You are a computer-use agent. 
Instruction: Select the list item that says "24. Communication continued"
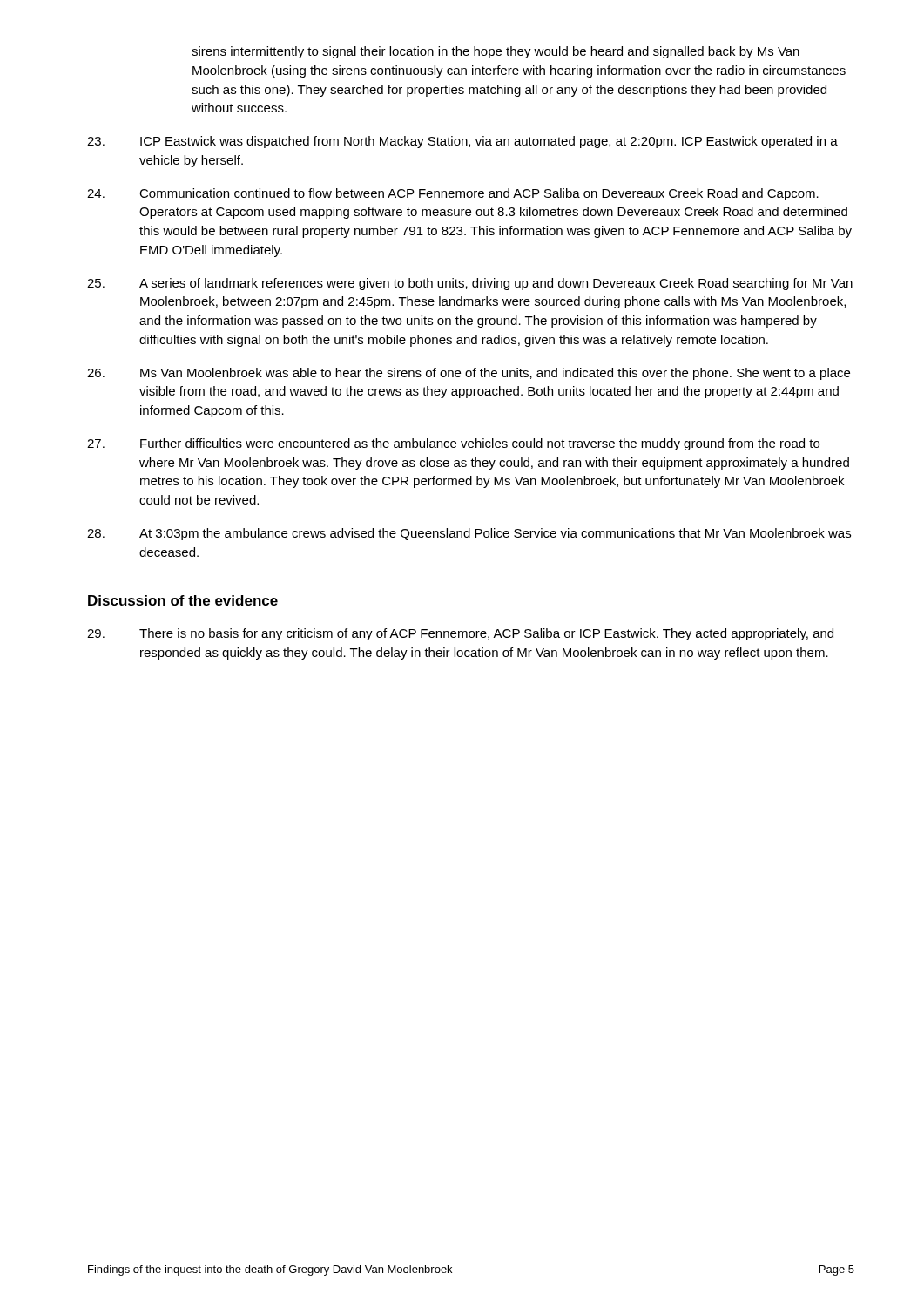tap(471, 221)
